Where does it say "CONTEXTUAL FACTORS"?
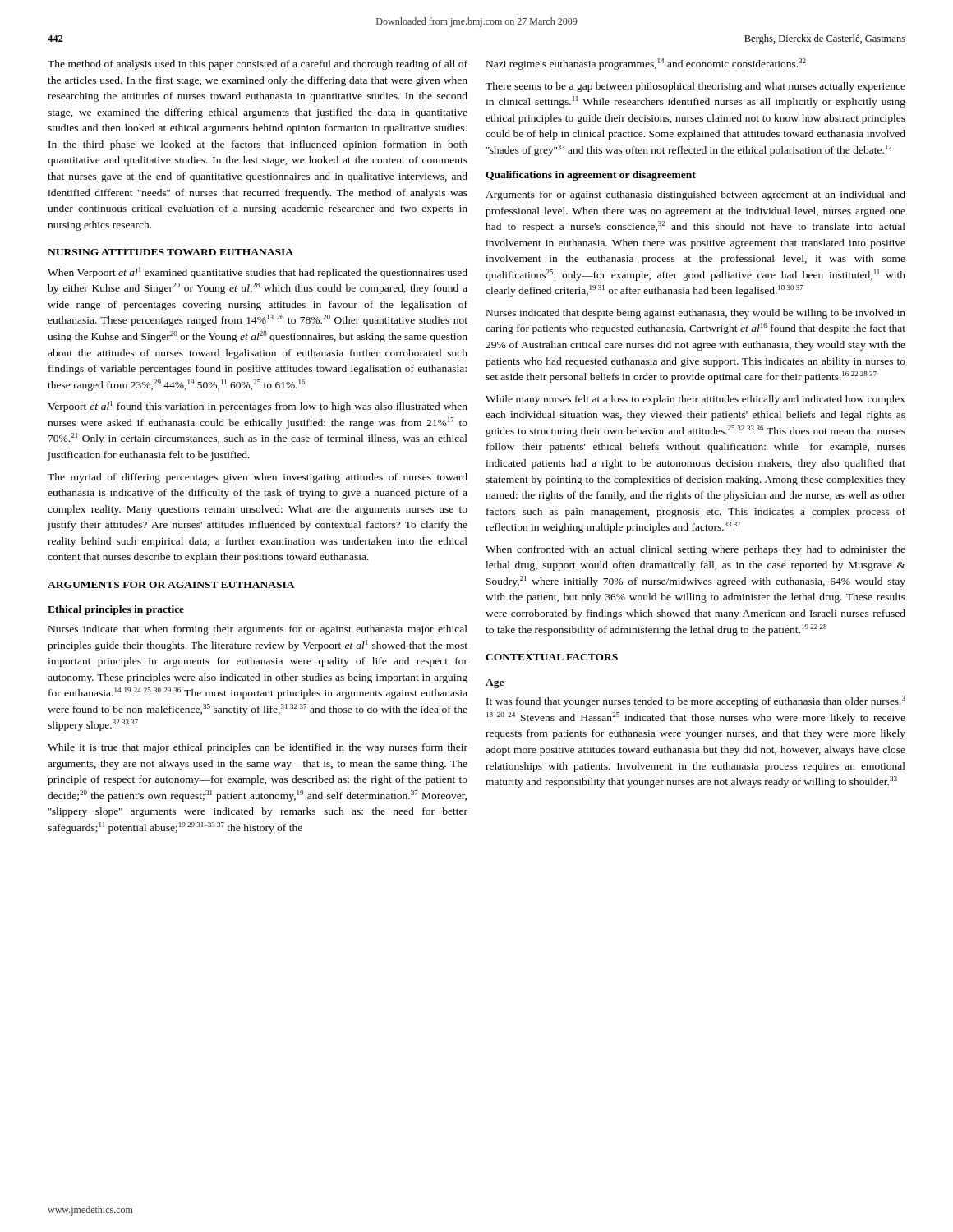 [x=552, y=657]
